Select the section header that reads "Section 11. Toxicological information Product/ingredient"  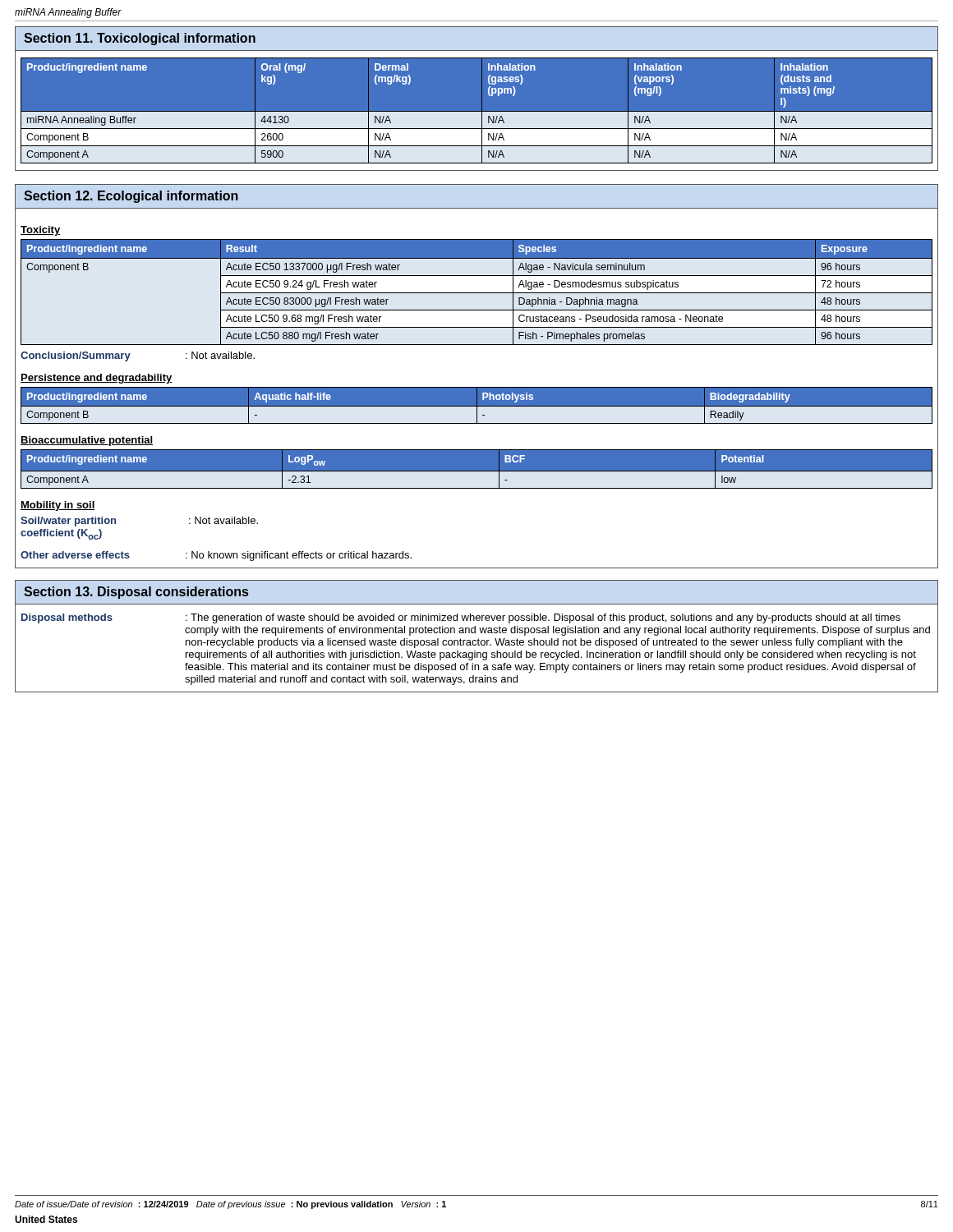click(x=476, y=99)
